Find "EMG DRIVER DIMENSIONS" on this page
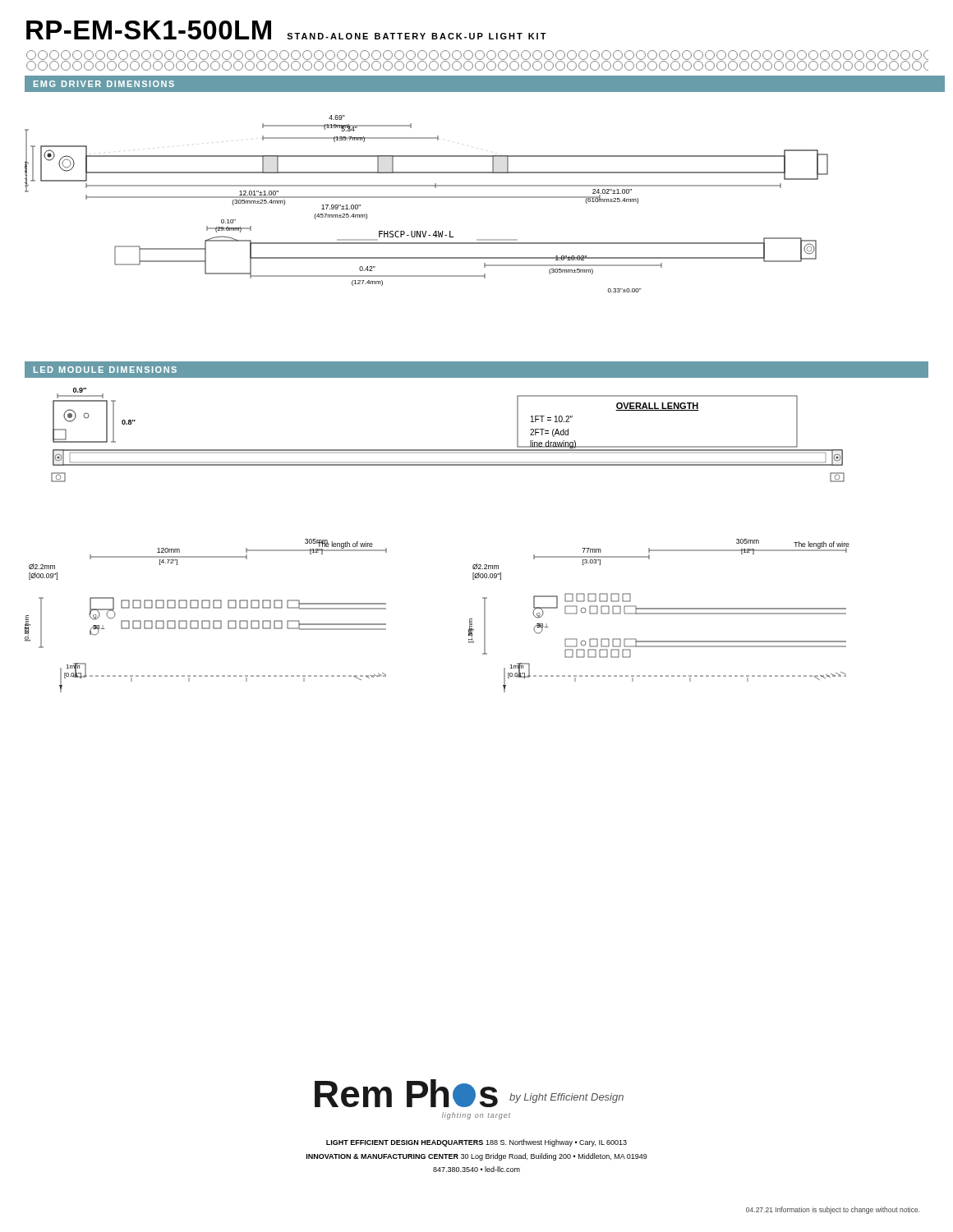 pos(476,84)
